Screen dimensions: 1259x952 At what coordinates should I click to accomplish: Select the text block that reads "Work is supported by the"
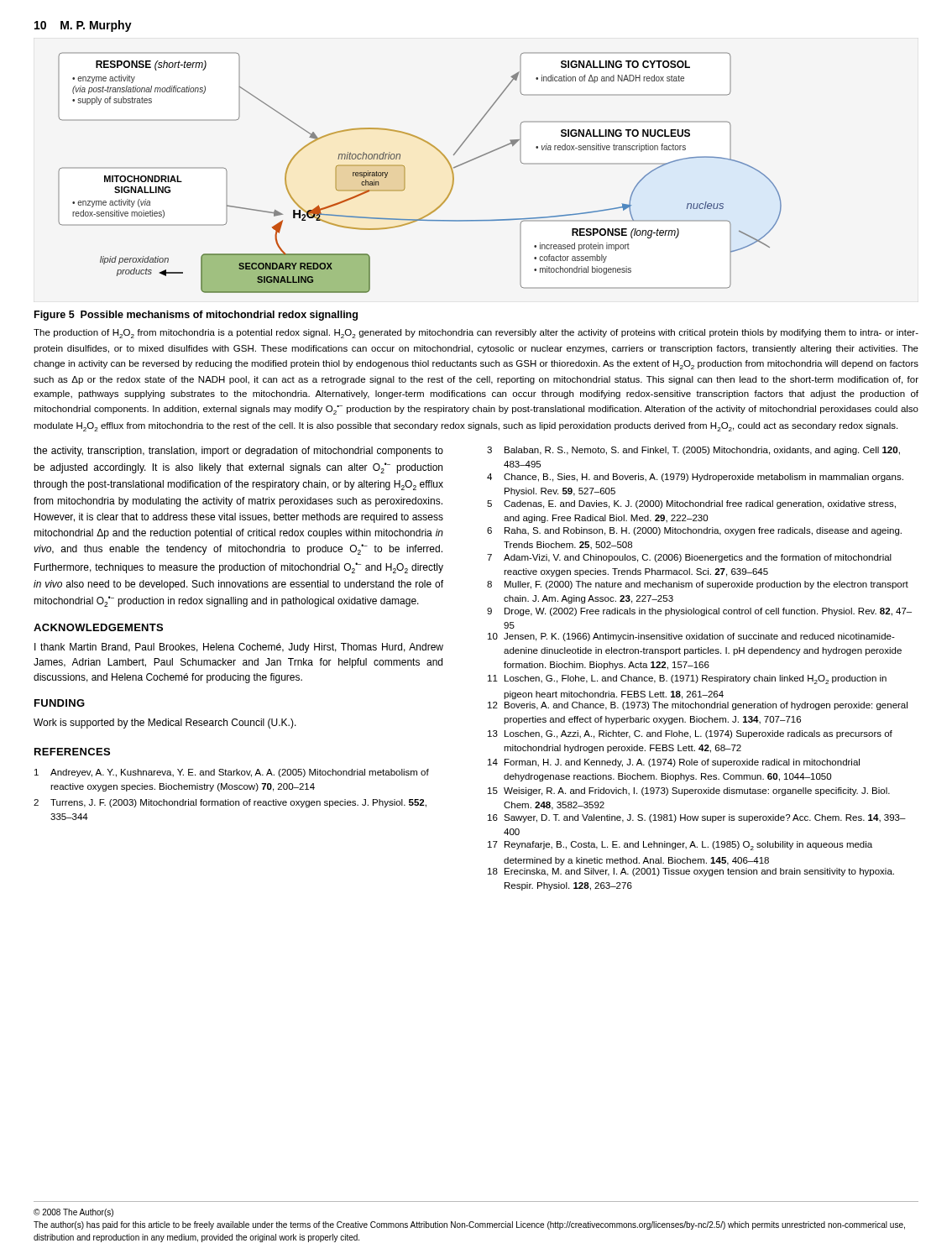[x=165, y=723]
